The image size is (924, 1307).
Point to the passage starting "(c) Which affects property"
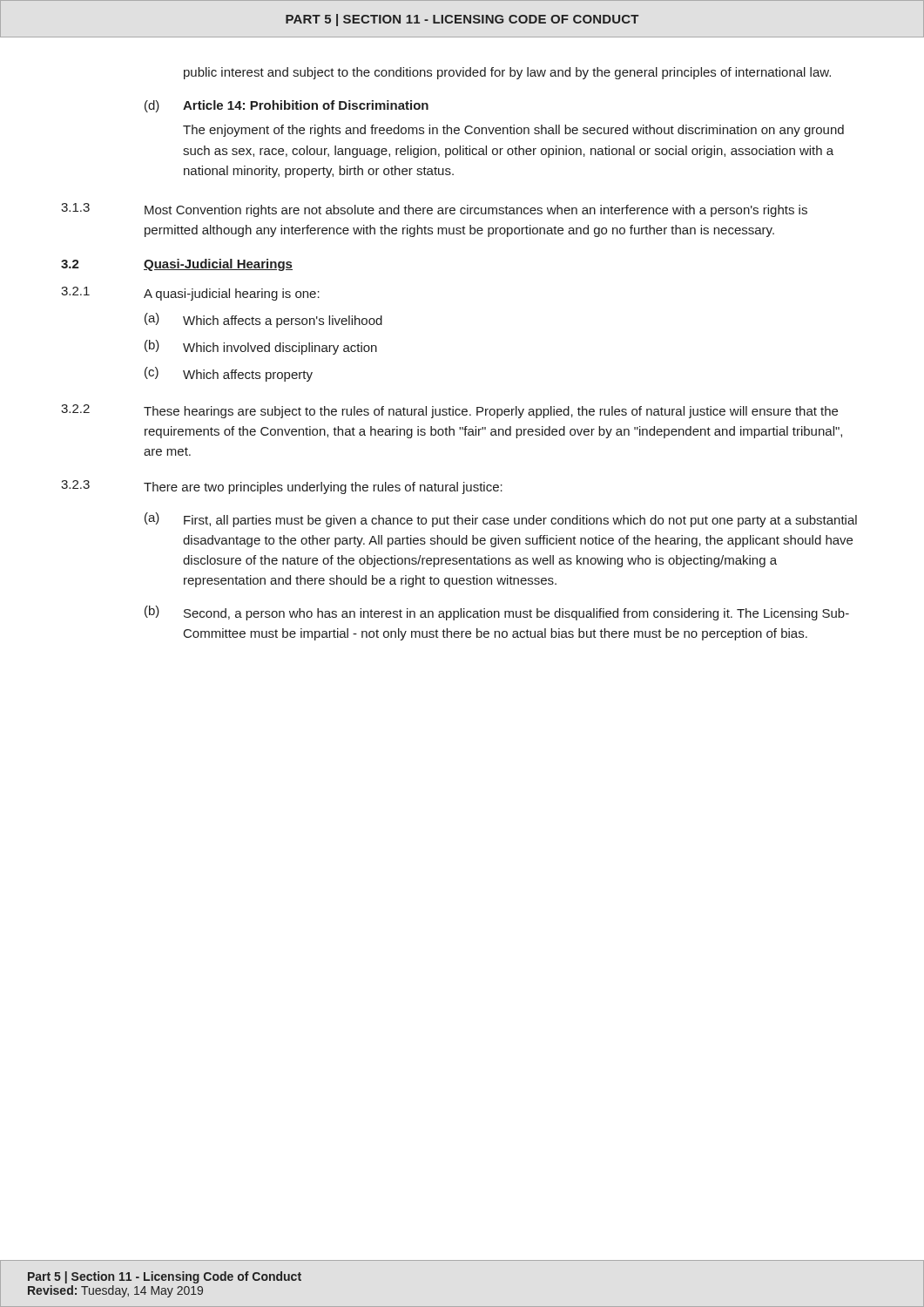click(229, 374)
